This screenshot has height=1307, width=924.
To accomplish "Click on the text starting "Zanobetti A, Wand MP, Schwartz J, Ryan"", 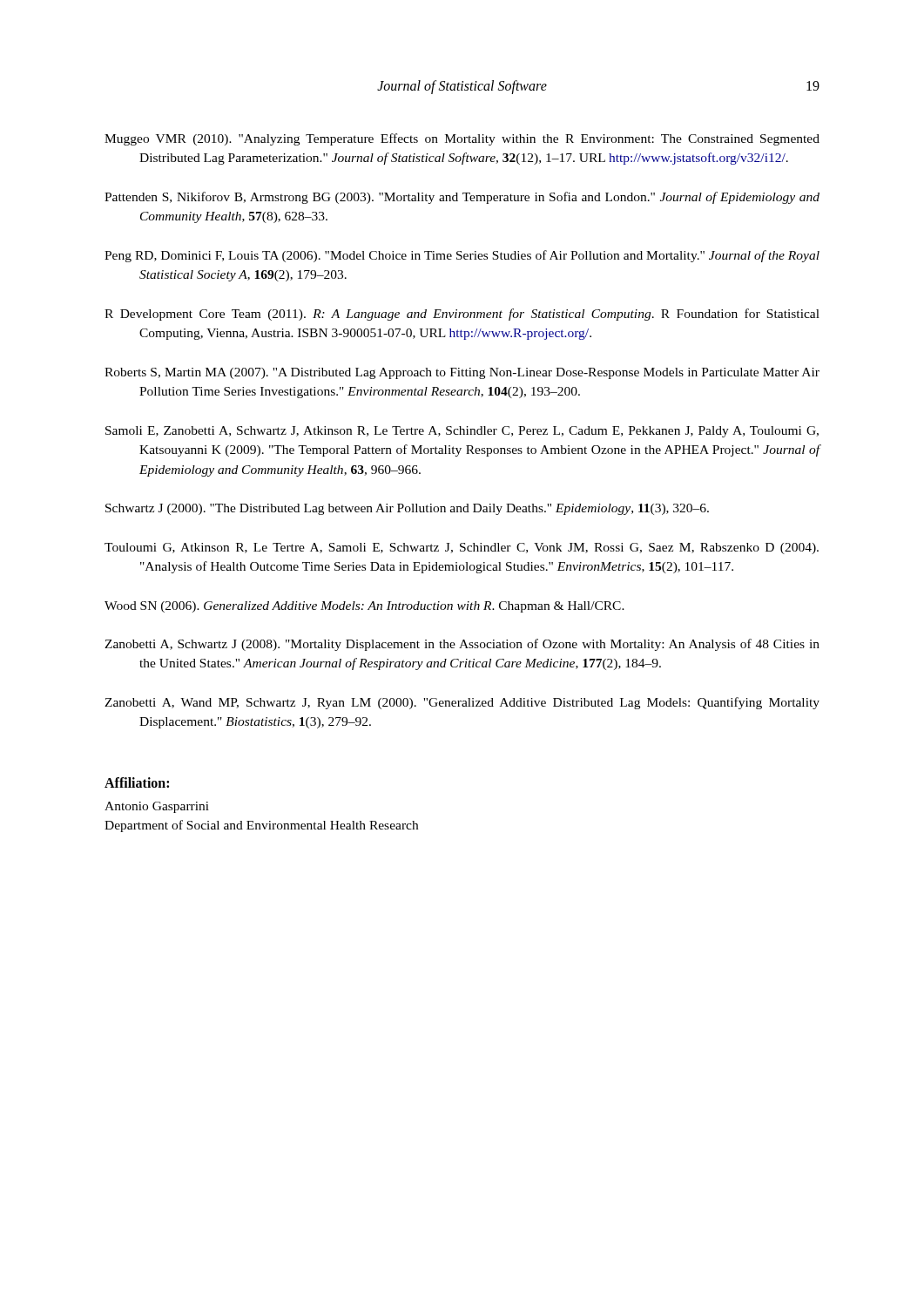I will [x=462, y=712].
